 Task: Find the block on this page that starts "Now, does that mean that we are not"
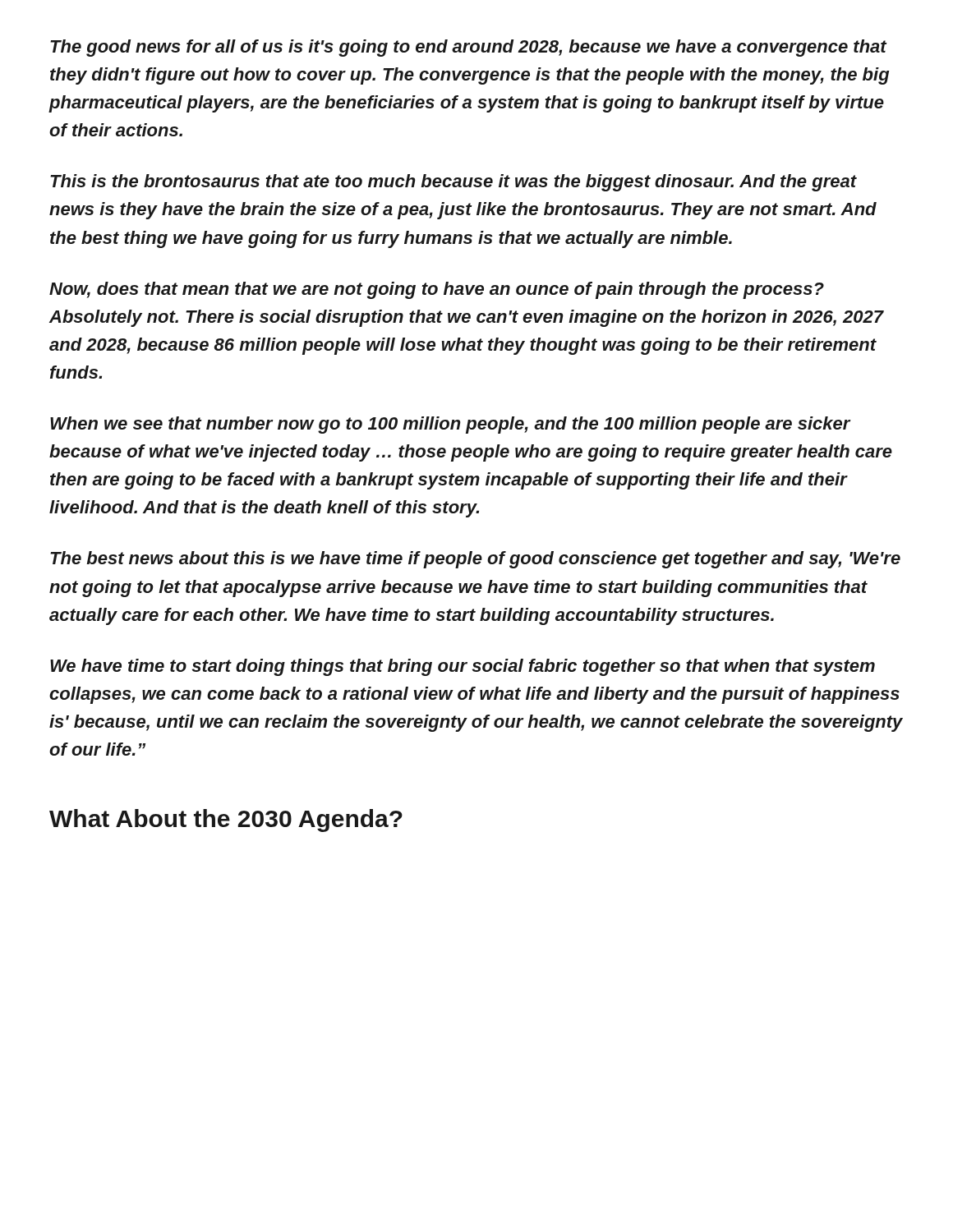[x=466, y=330]
